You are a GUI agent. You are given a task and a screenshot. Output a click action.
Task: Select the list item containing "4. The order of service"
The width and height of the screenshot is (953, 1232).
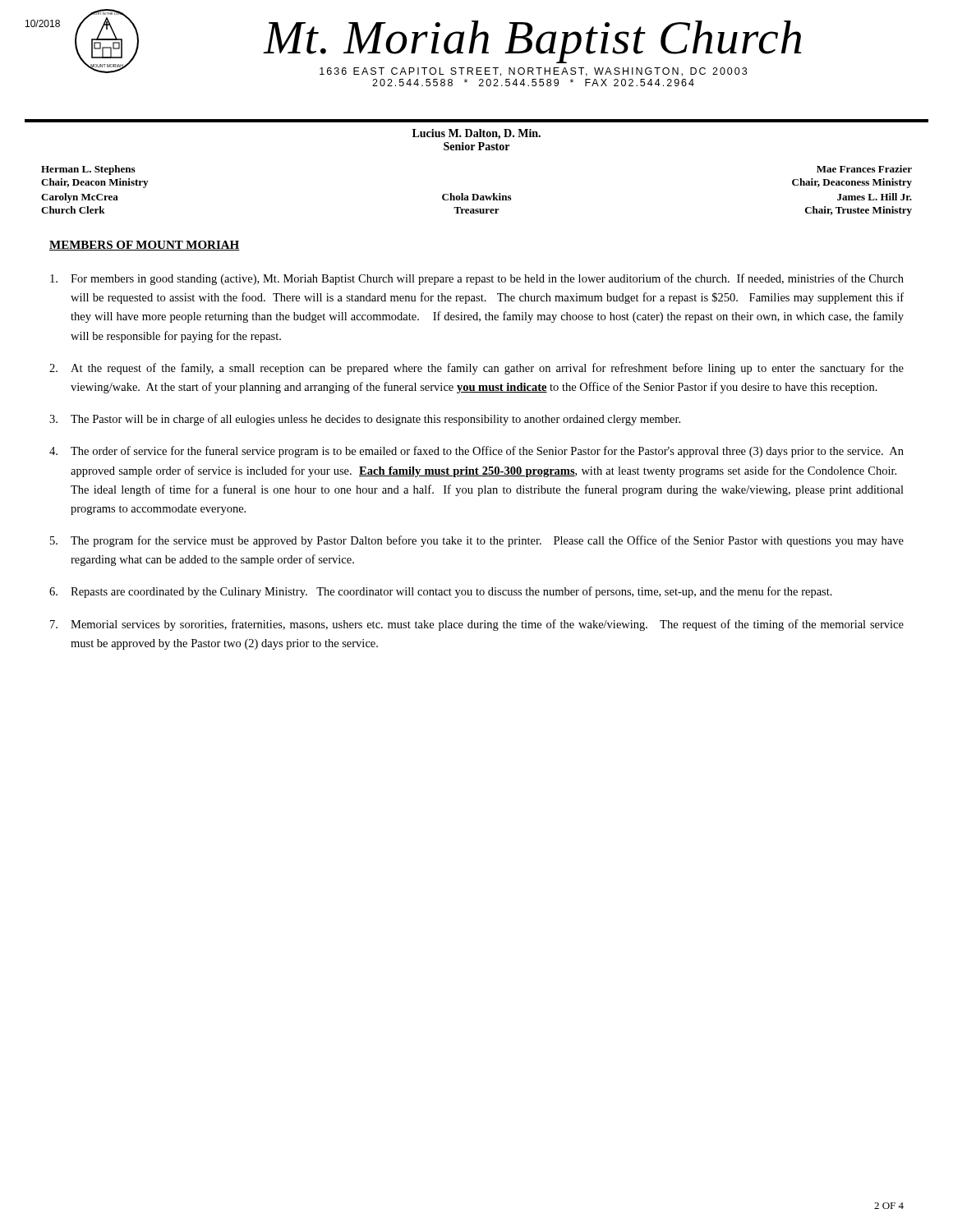(x=476, y=480)
